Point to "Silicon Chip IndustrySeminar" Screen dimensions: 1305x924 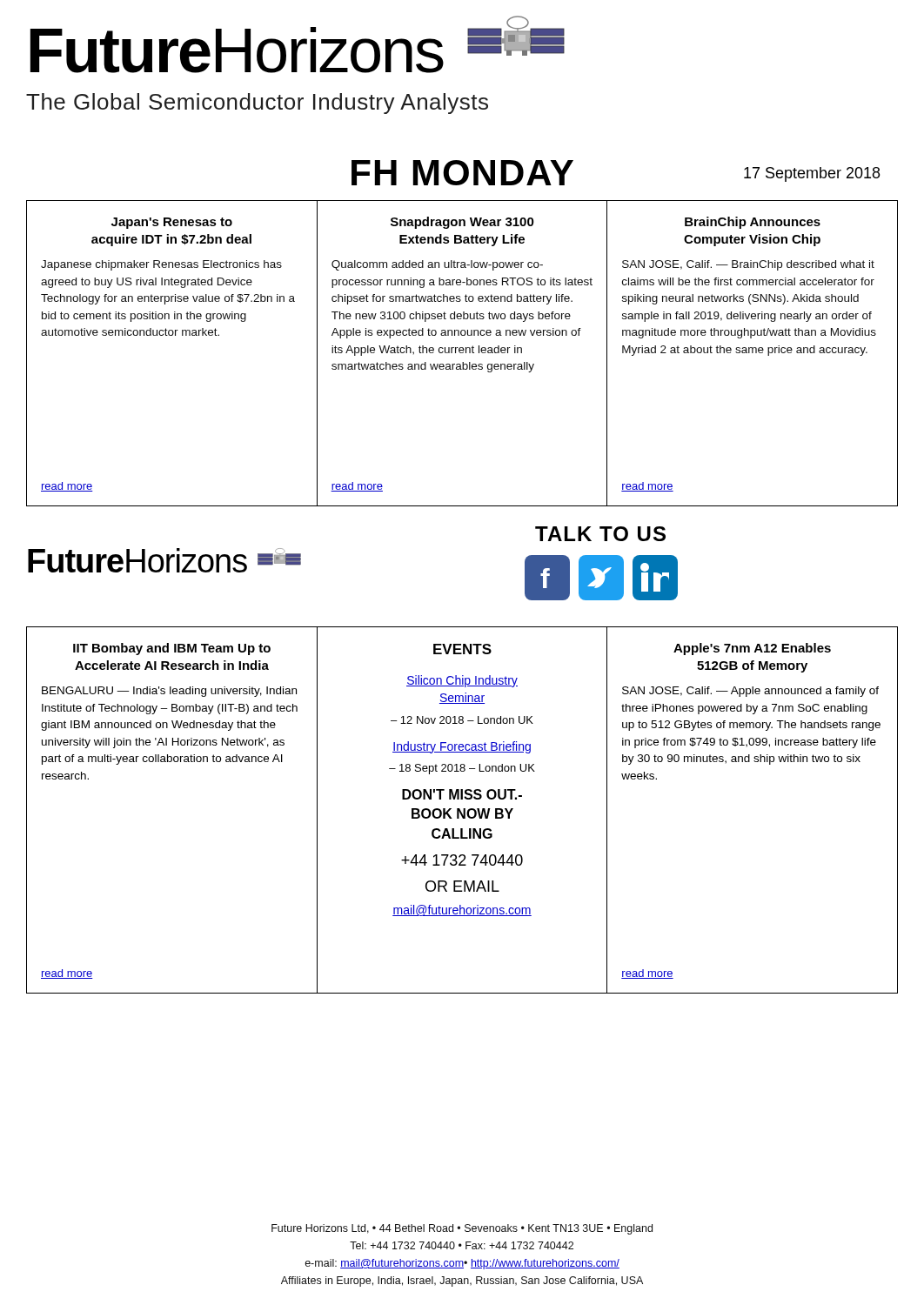point(462,689)
